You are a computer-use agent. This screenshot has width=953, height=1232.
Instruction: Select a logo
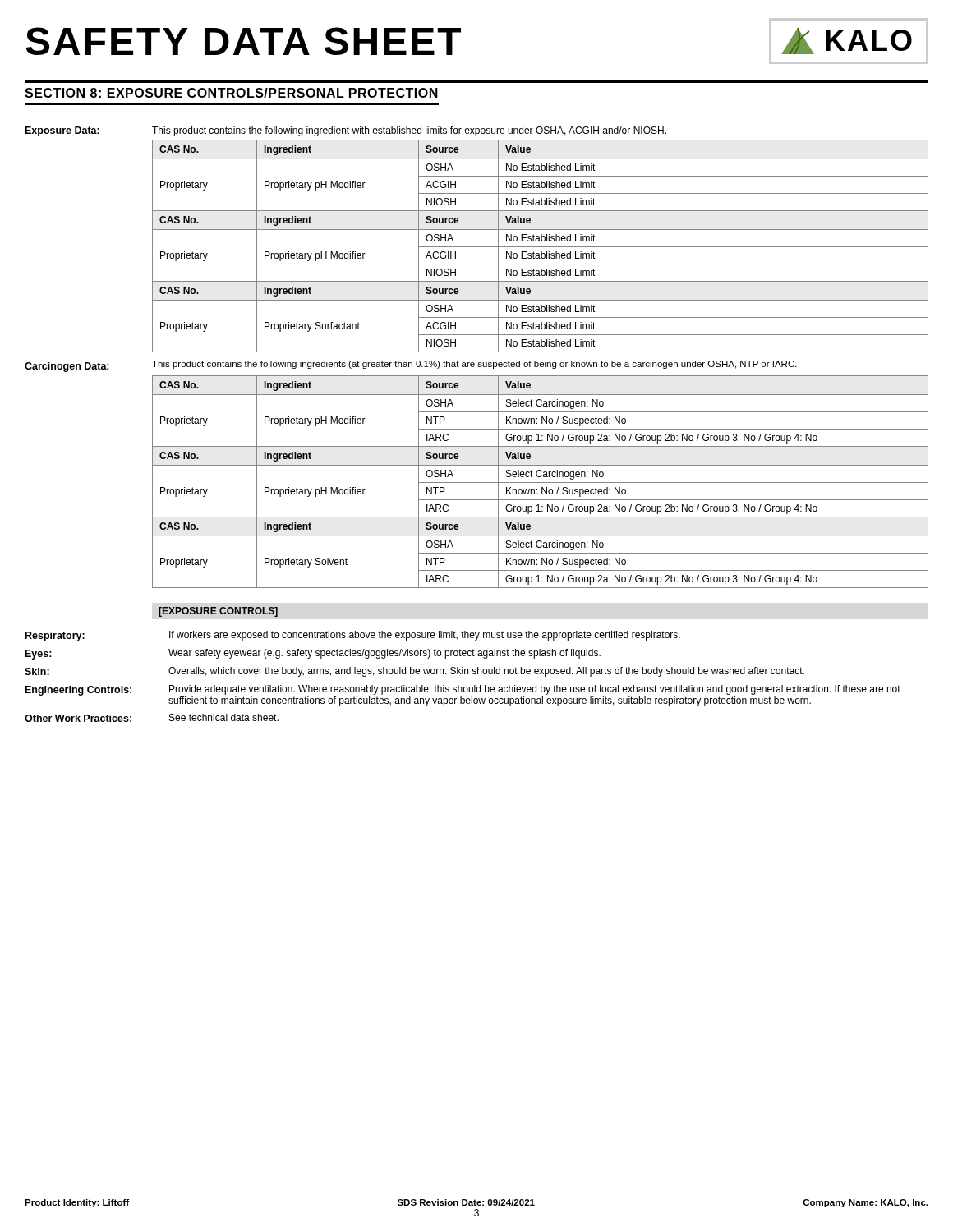coord(849,41)
